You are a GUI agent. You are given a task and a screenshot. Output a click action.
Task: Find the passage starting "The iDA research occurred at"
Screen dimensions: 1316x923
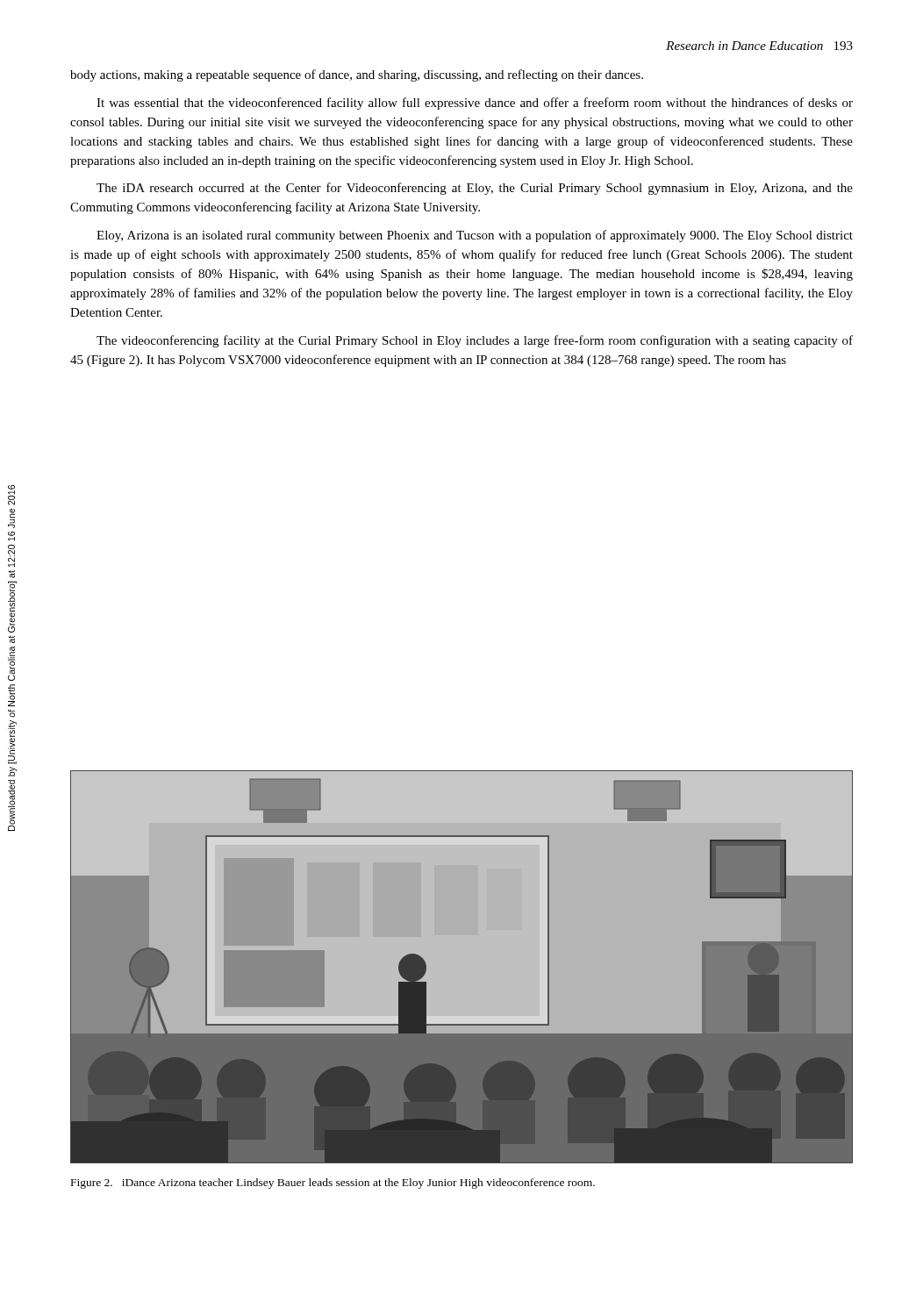[462, 198]
